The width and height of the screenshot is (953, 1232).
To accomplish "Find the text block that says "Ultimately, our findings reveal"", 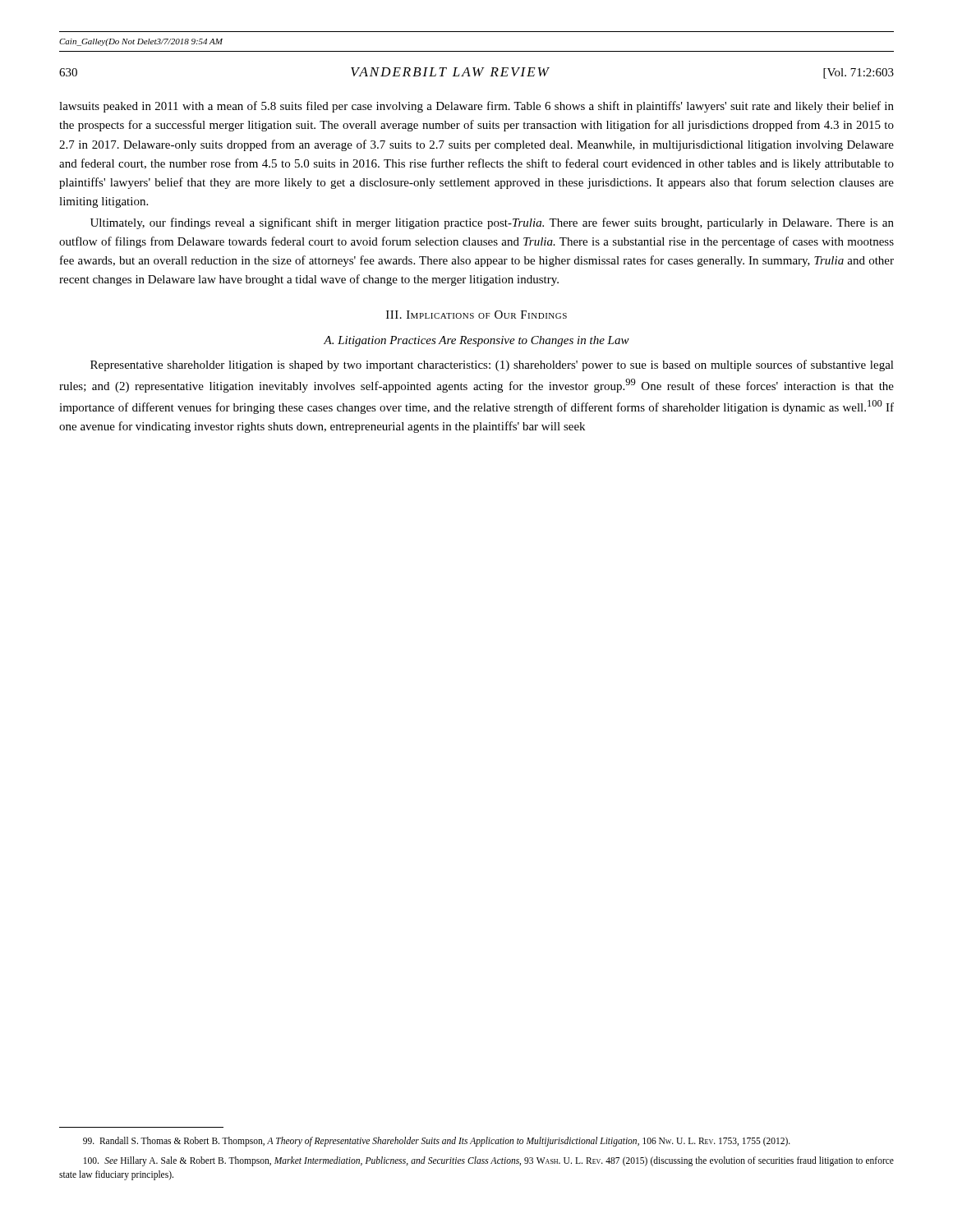I will (476, 251).
